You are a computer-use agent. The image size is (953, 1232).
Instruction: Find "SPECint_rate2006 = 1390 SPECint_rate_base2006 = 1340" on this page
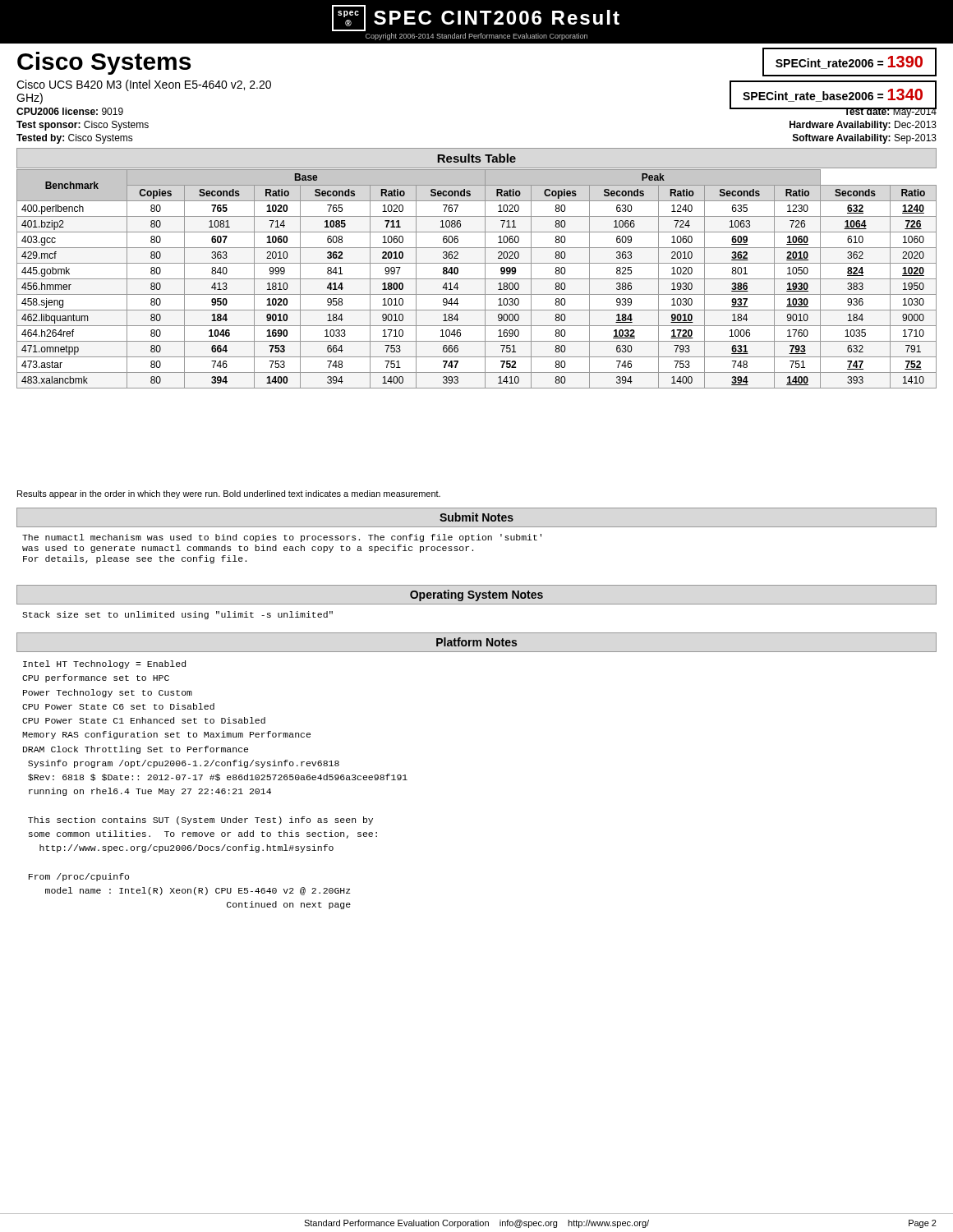pyautogui.click(x=833, y=78)
